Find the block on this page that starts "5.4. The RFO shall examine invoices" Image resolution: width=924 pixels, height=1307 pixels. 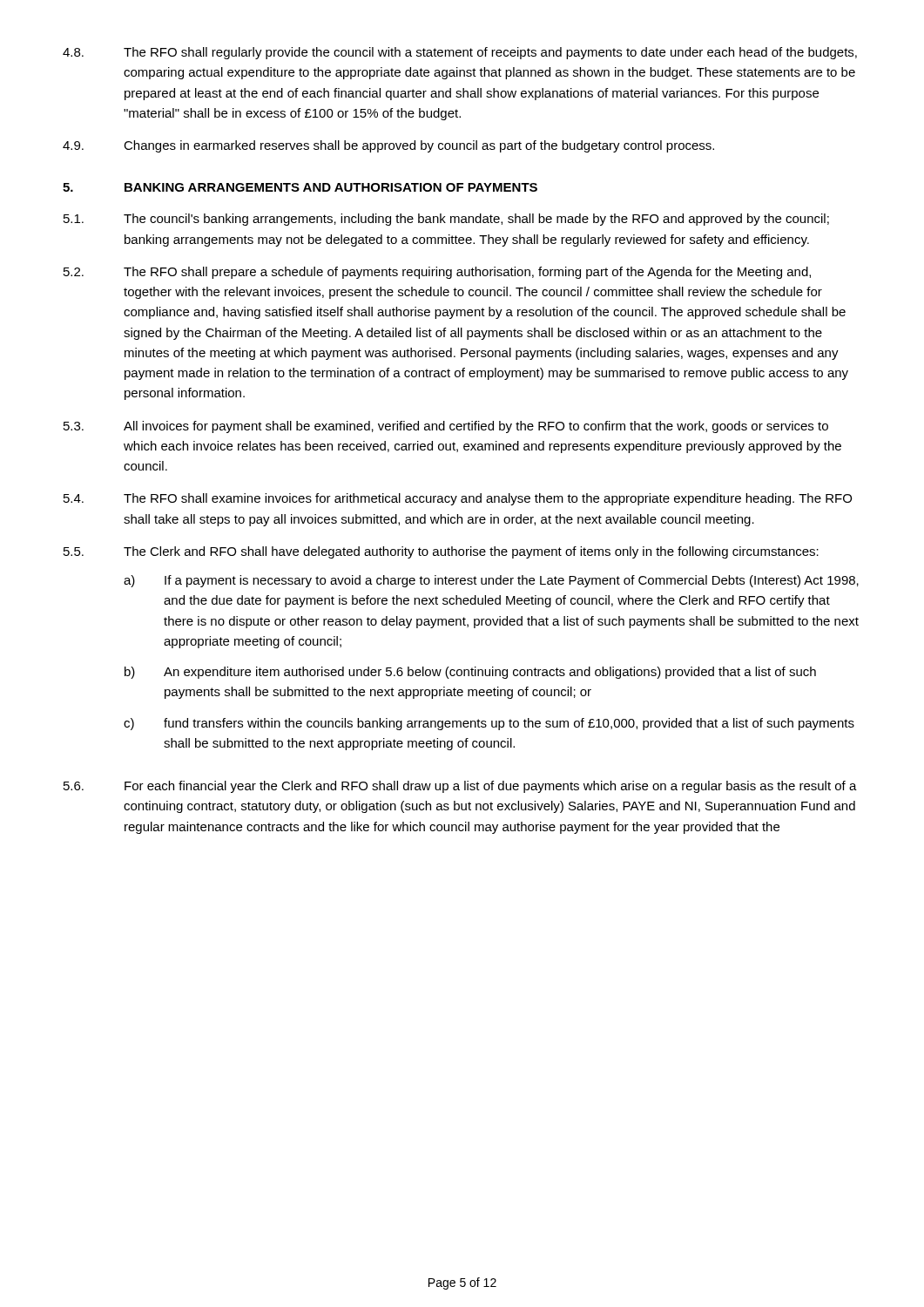click(x=462, y=508)
